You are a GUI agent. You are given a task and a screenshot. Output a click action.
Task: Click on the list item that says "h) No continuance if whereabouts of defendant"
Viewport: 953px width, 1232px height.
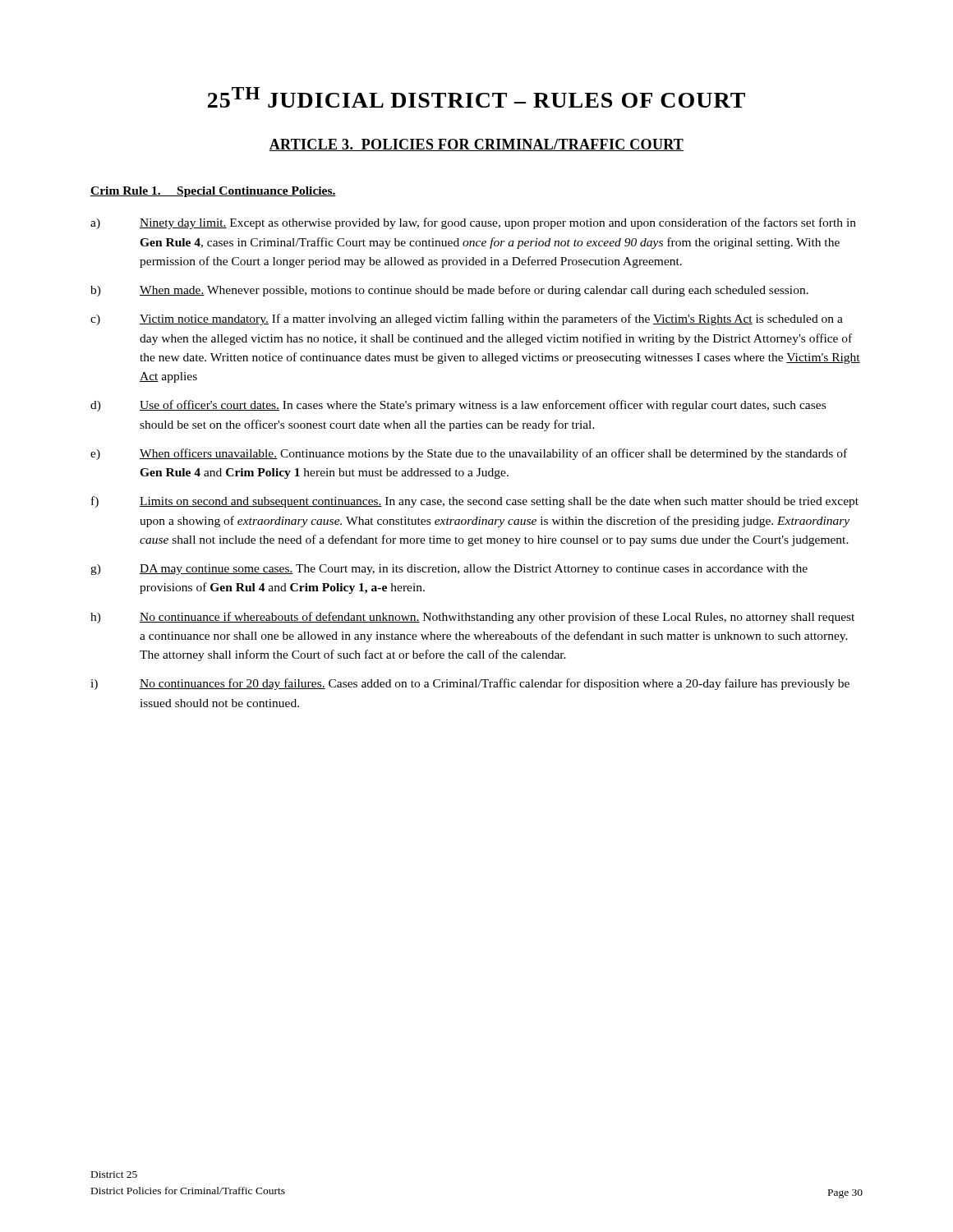(476, 635)
